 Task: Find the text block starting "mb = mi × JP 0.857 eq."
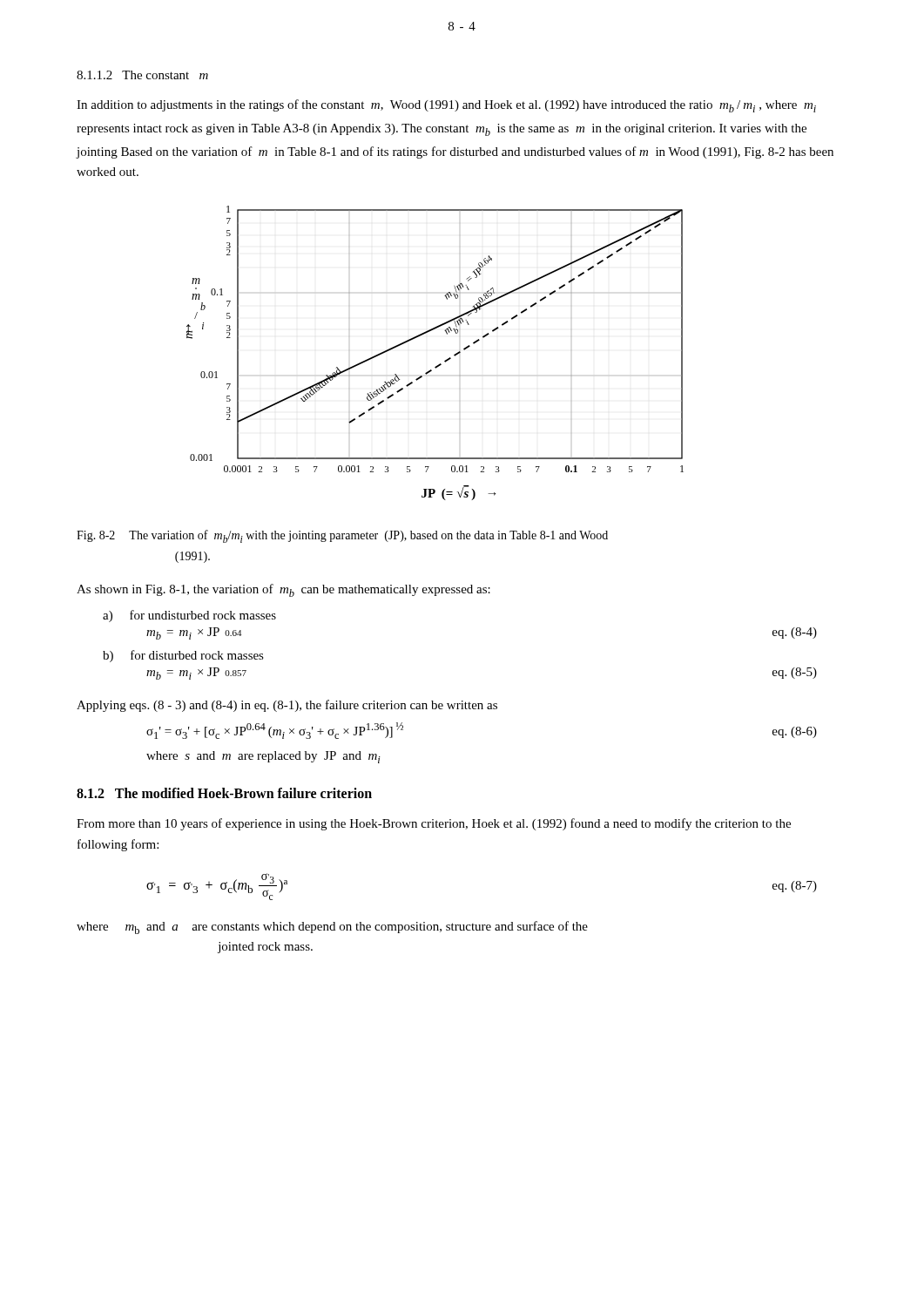tap(200, 673)
